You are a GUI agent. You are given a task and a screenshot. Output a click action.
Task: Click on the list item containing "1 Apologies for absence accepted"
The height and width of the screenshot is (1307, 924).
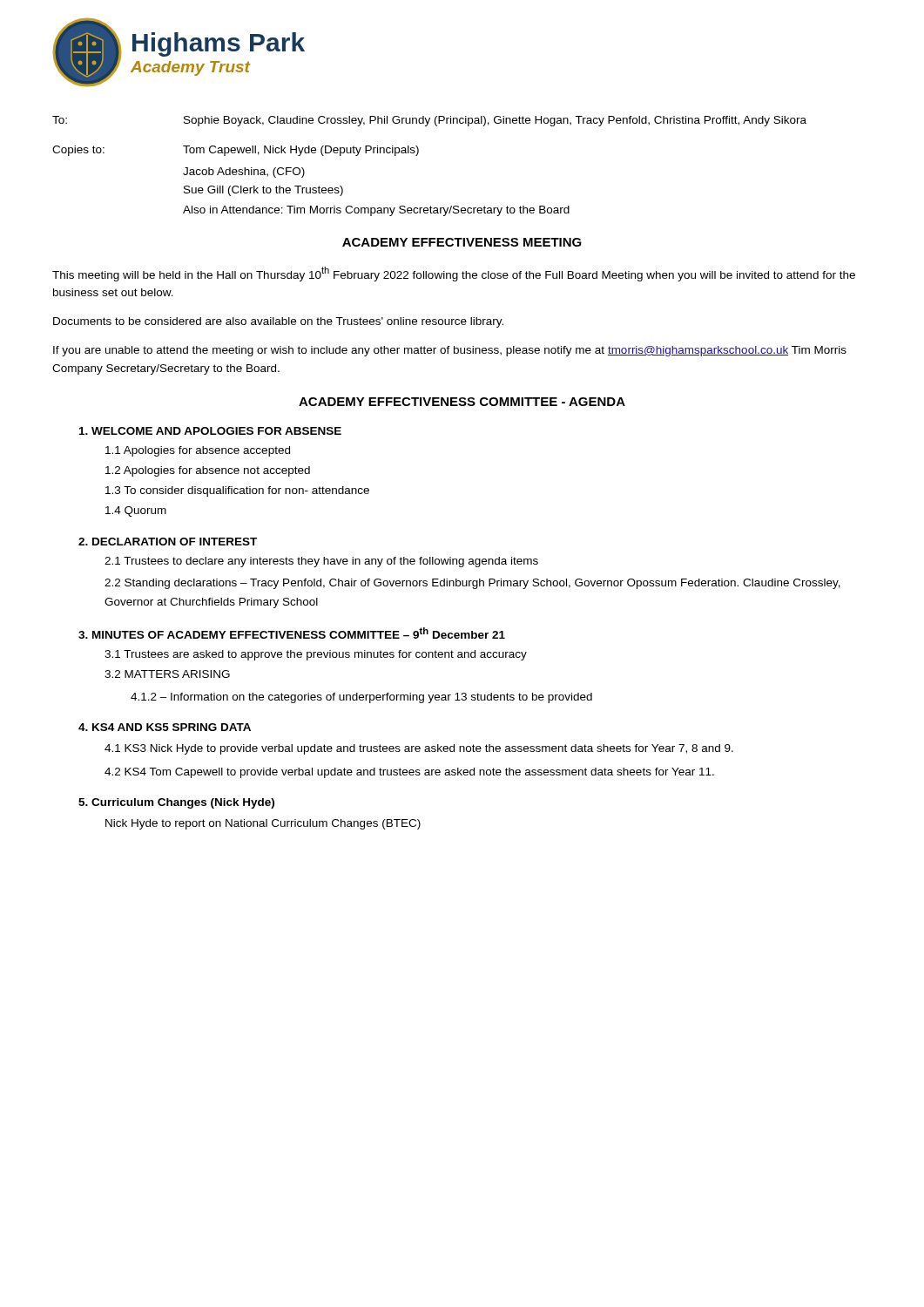198,450
